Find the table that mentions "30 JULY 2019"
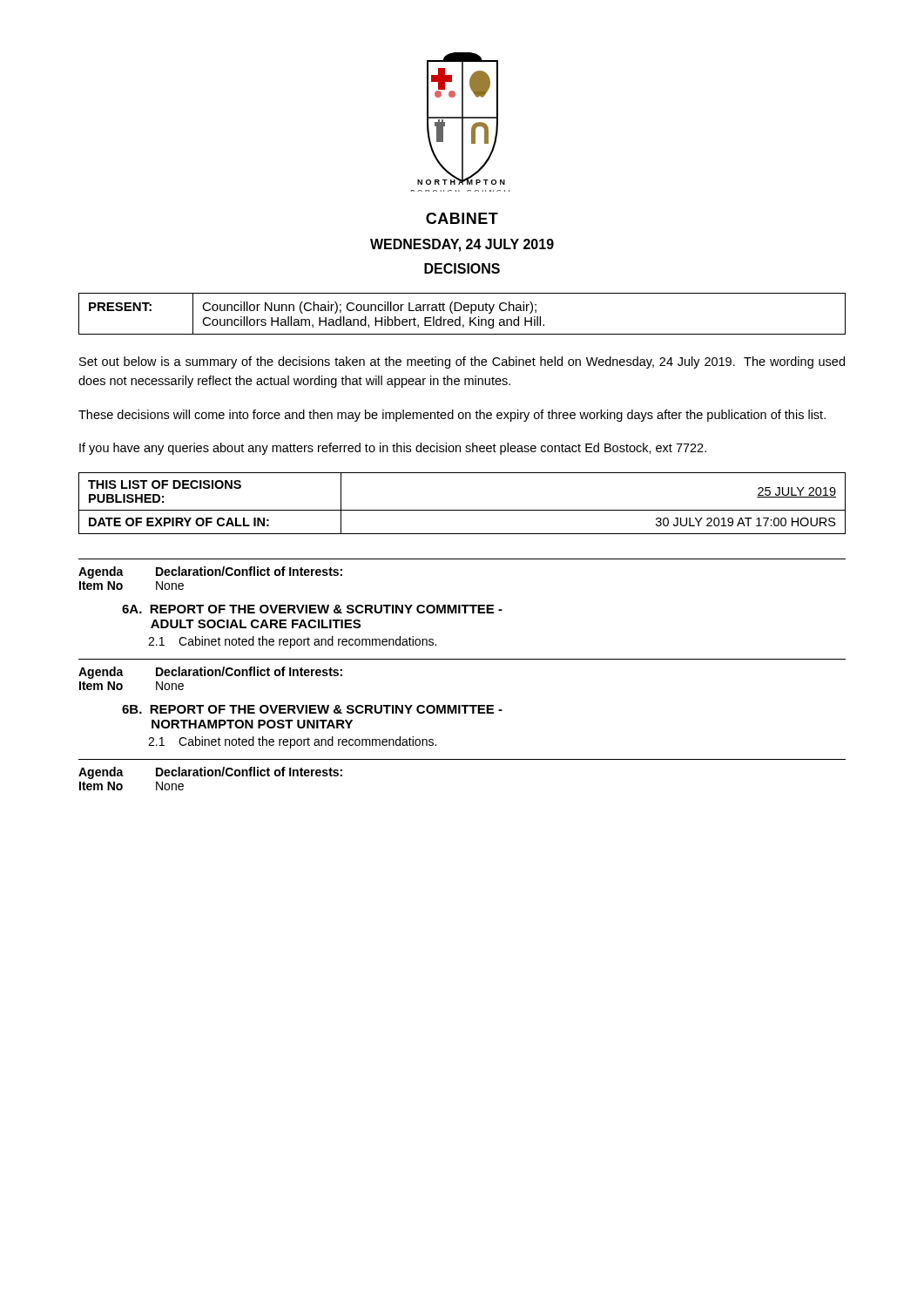The image size is (924, 1307). click(x=462, y=503)
